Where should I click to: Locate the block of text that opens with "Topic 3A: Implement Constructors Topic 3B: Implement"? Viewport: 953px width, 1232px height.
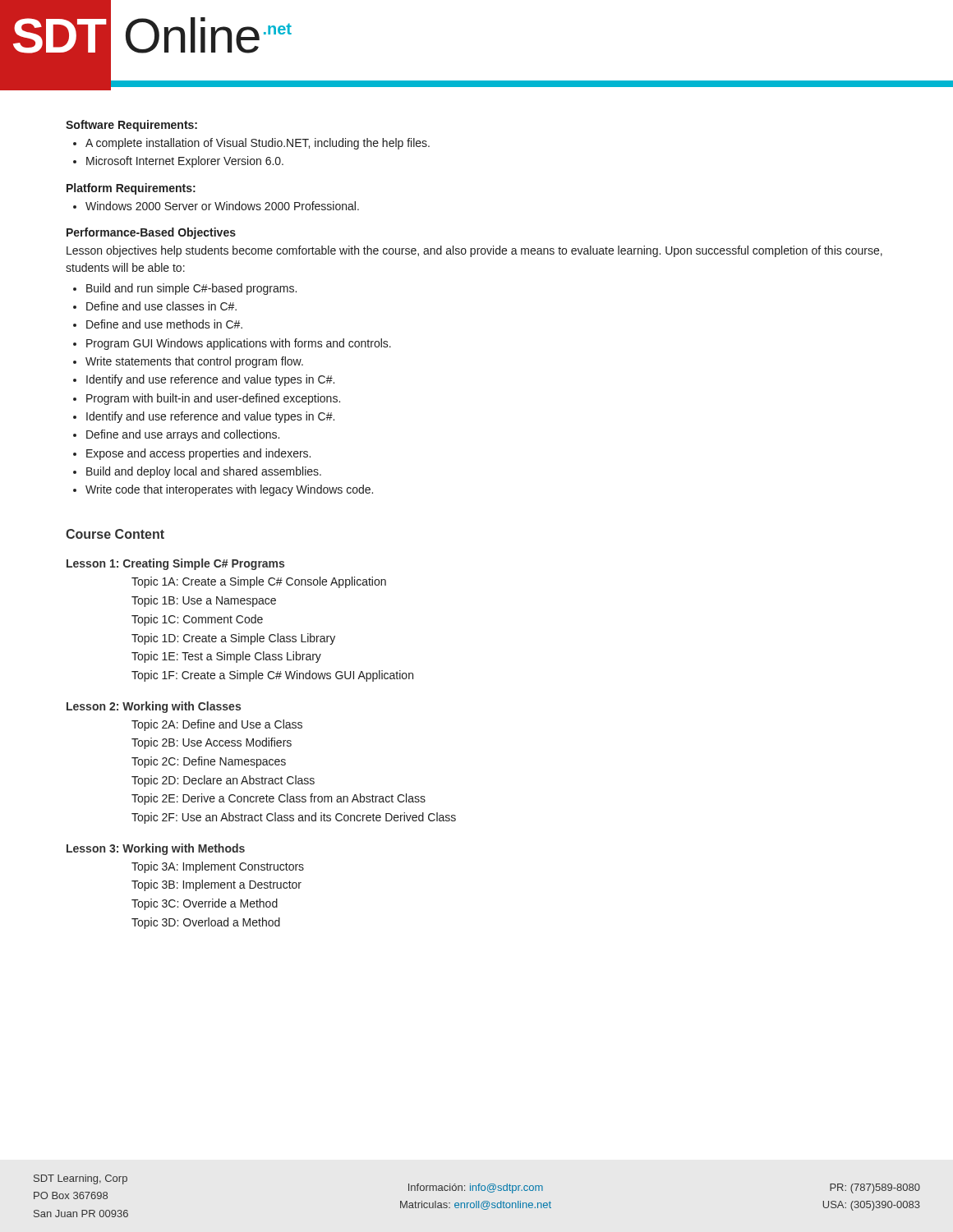(218, 867)
